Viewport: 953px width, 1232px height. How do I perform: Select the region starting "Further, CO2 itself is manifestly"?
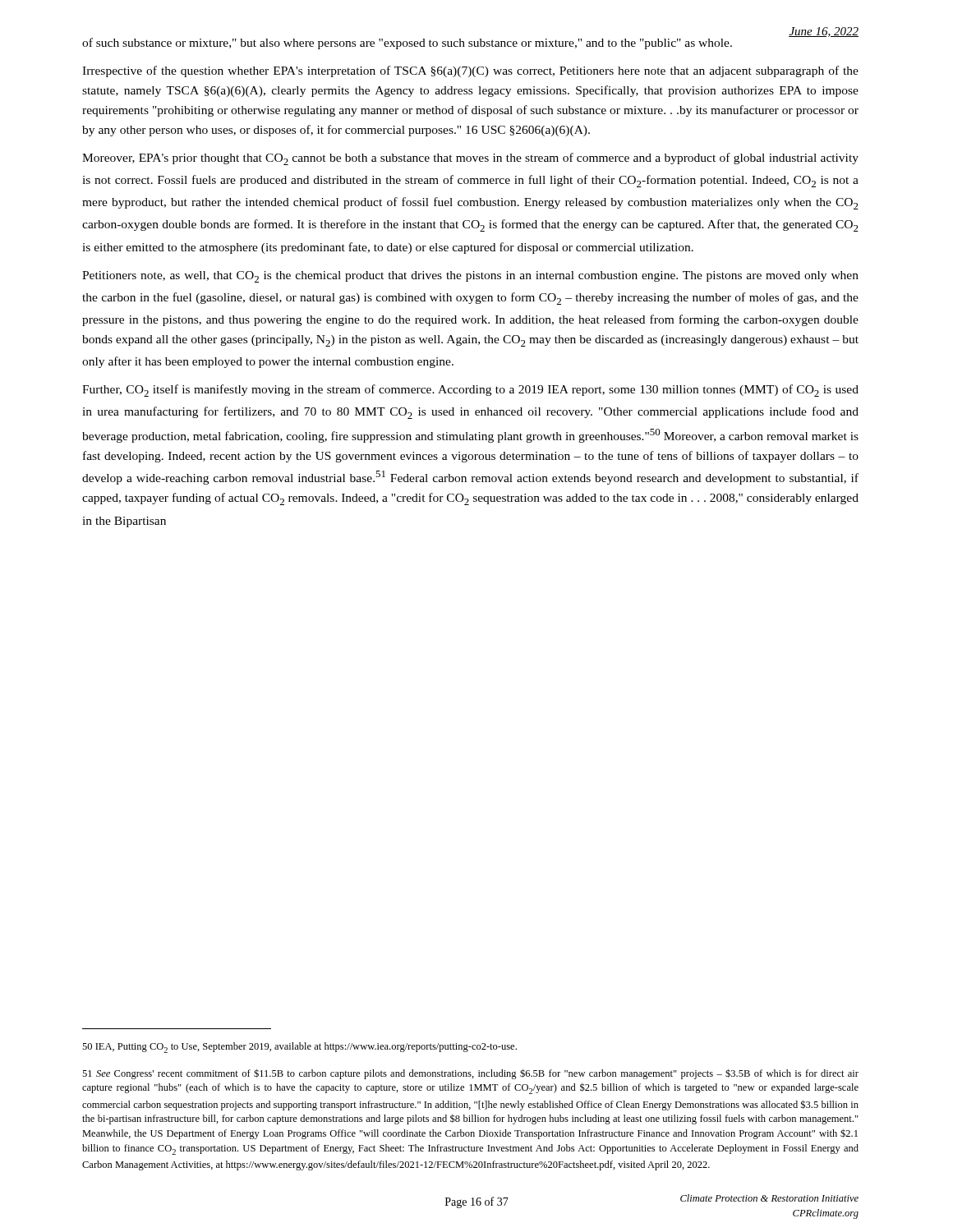click(x=470, y=454)
